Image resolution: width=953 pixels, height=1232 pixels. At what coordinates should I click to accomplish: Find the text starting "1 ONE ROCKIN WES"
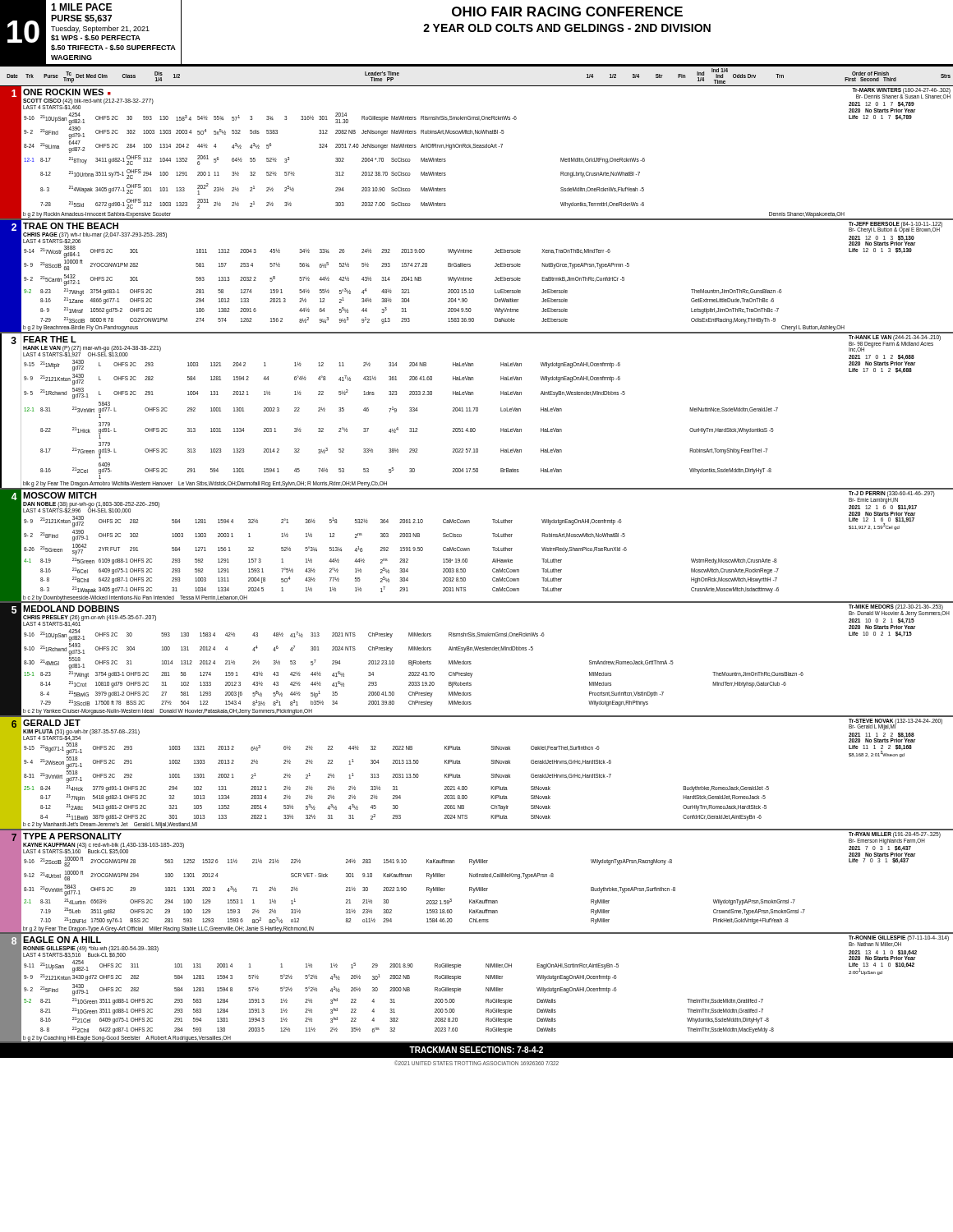point(476,152)
